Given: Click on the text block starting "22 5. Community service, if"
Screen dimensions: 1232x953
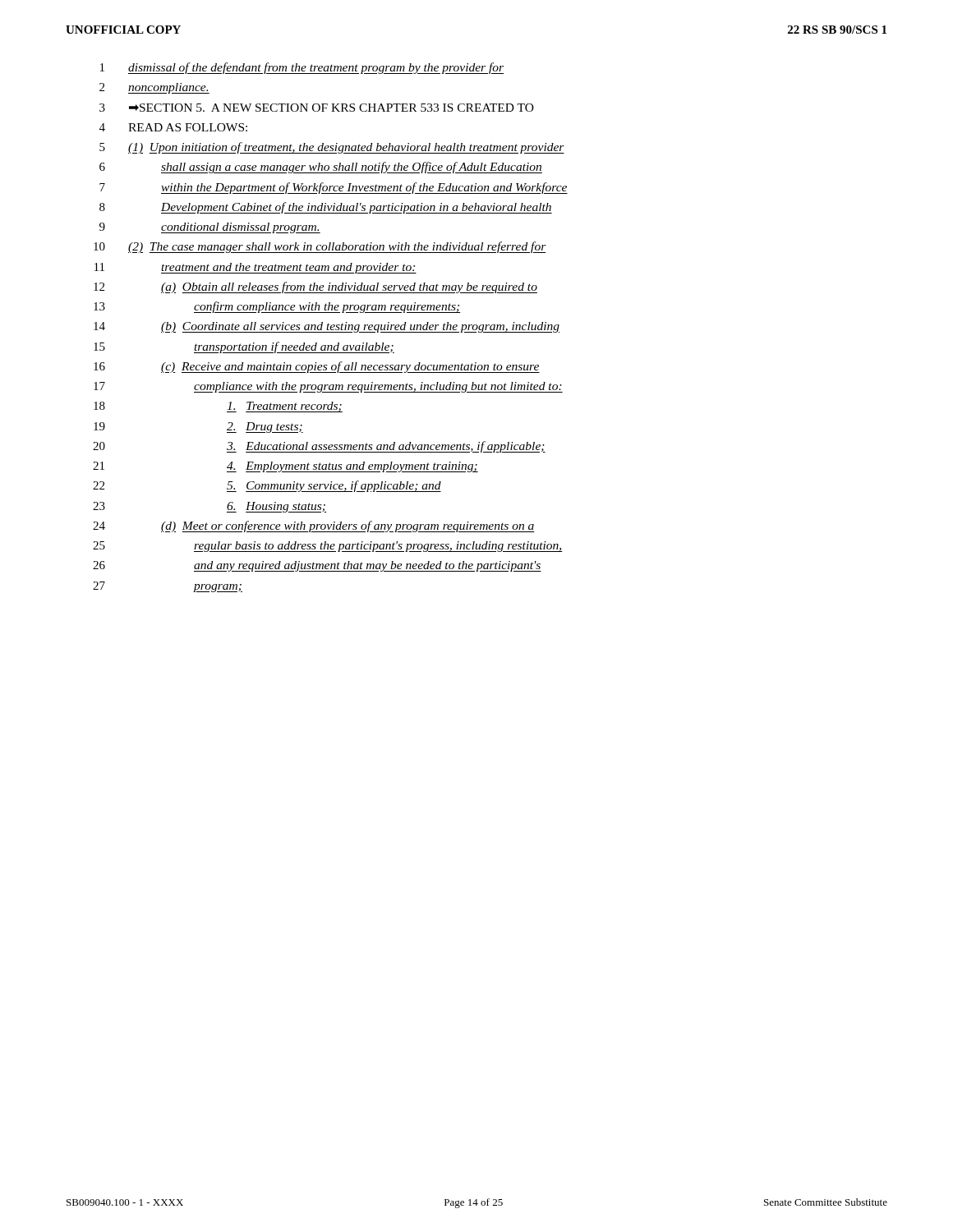Looking at the screenshot, I should (x=267, y=486).
